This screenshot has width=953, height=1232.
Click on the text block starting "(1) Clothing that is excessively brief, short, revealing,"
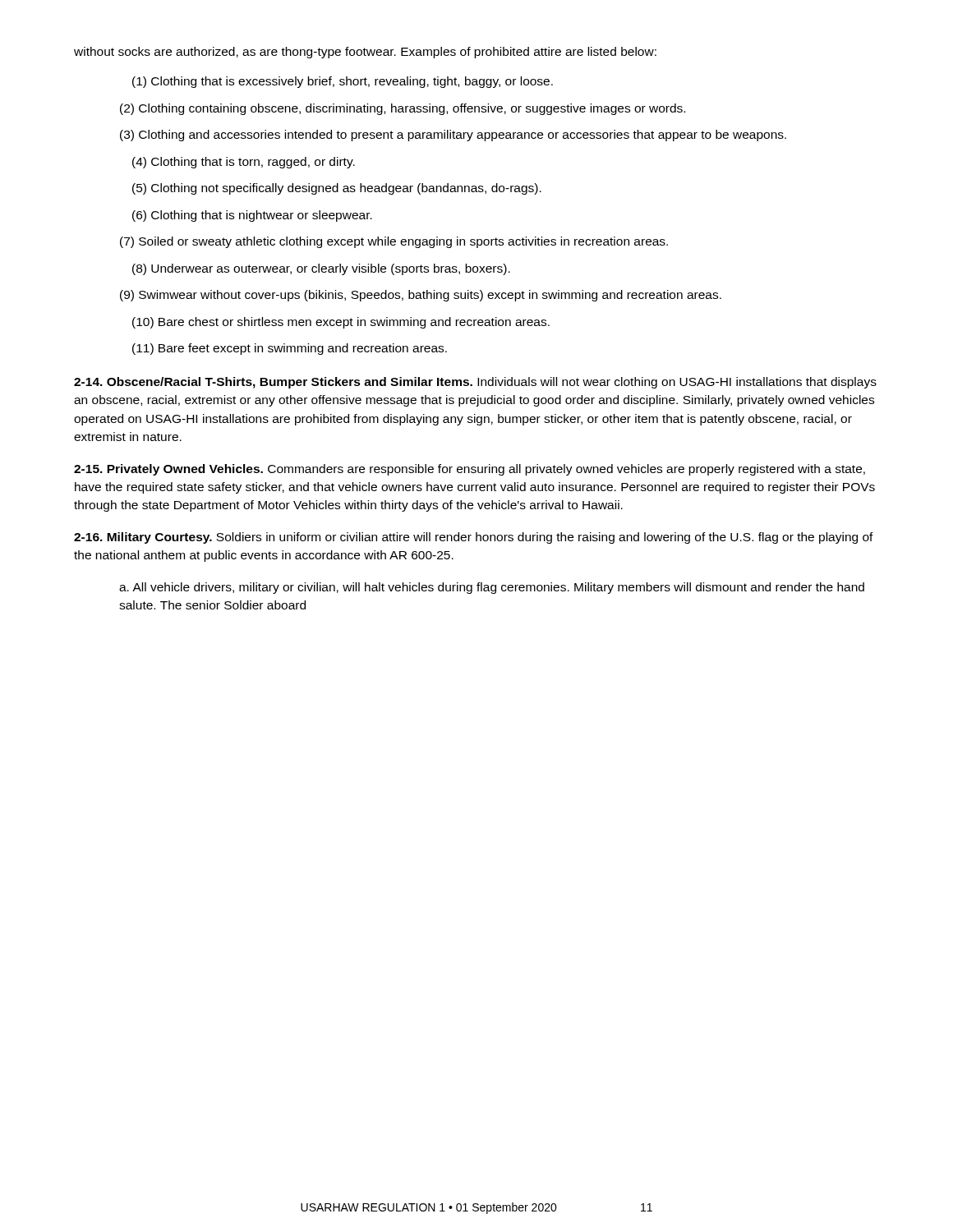tap(343, 81)
